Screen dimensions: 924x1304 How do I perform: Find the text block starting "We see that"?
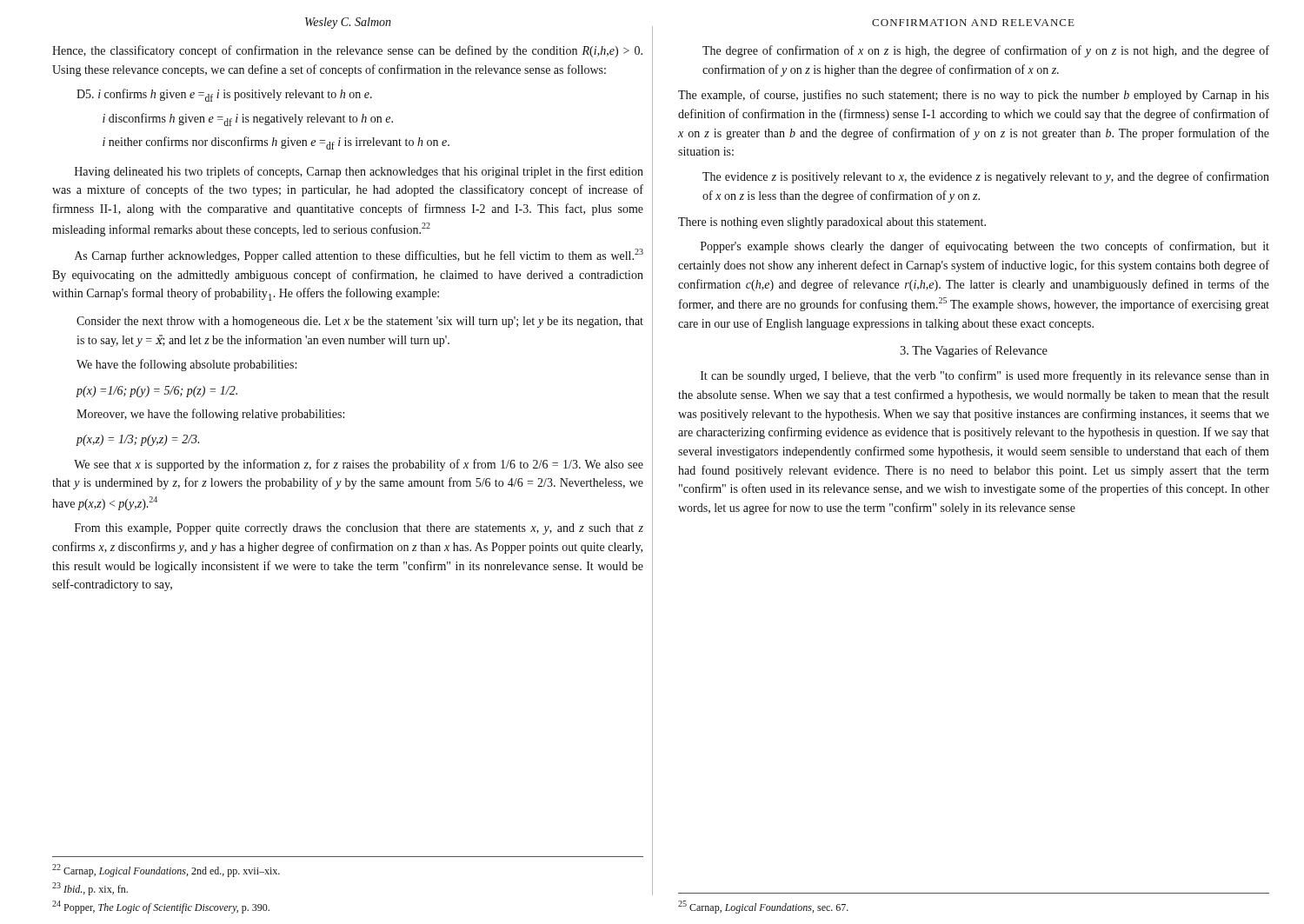click(348, 484)
